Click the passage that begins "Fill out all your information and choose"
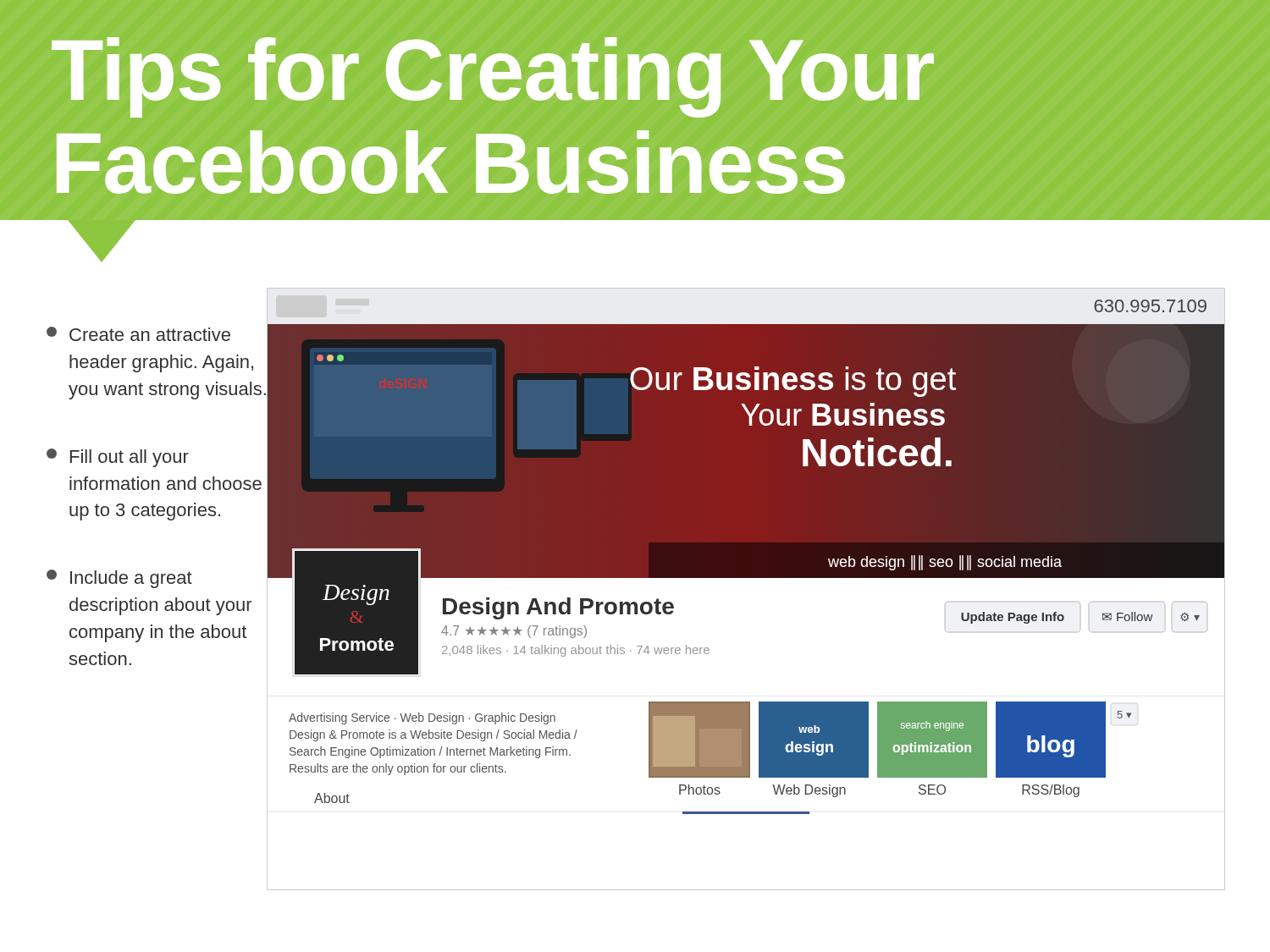The height and width of the screenshot is (952, 1270). [165, 484]
